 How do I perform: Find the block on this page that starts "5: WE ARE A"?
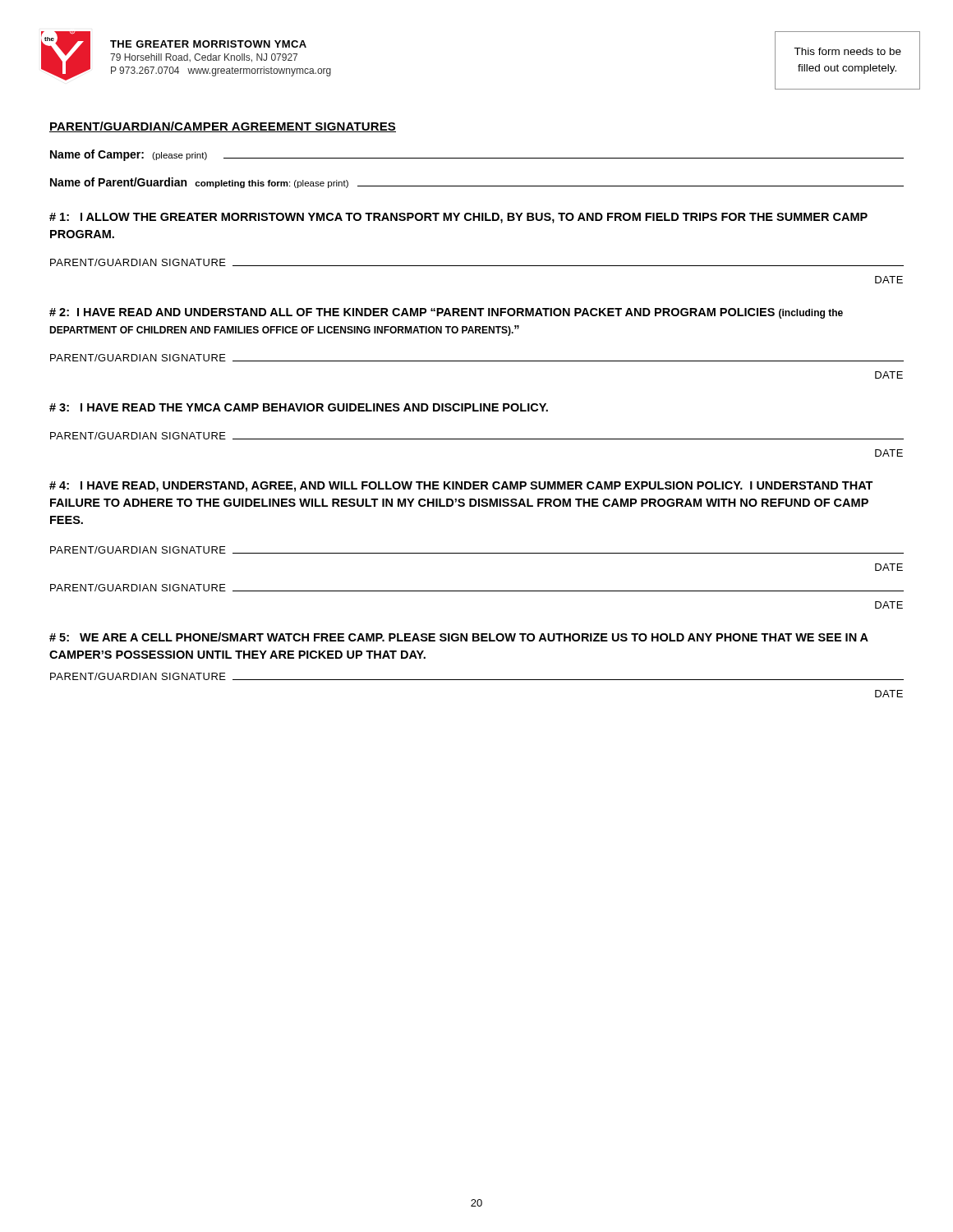coord(459,637)
